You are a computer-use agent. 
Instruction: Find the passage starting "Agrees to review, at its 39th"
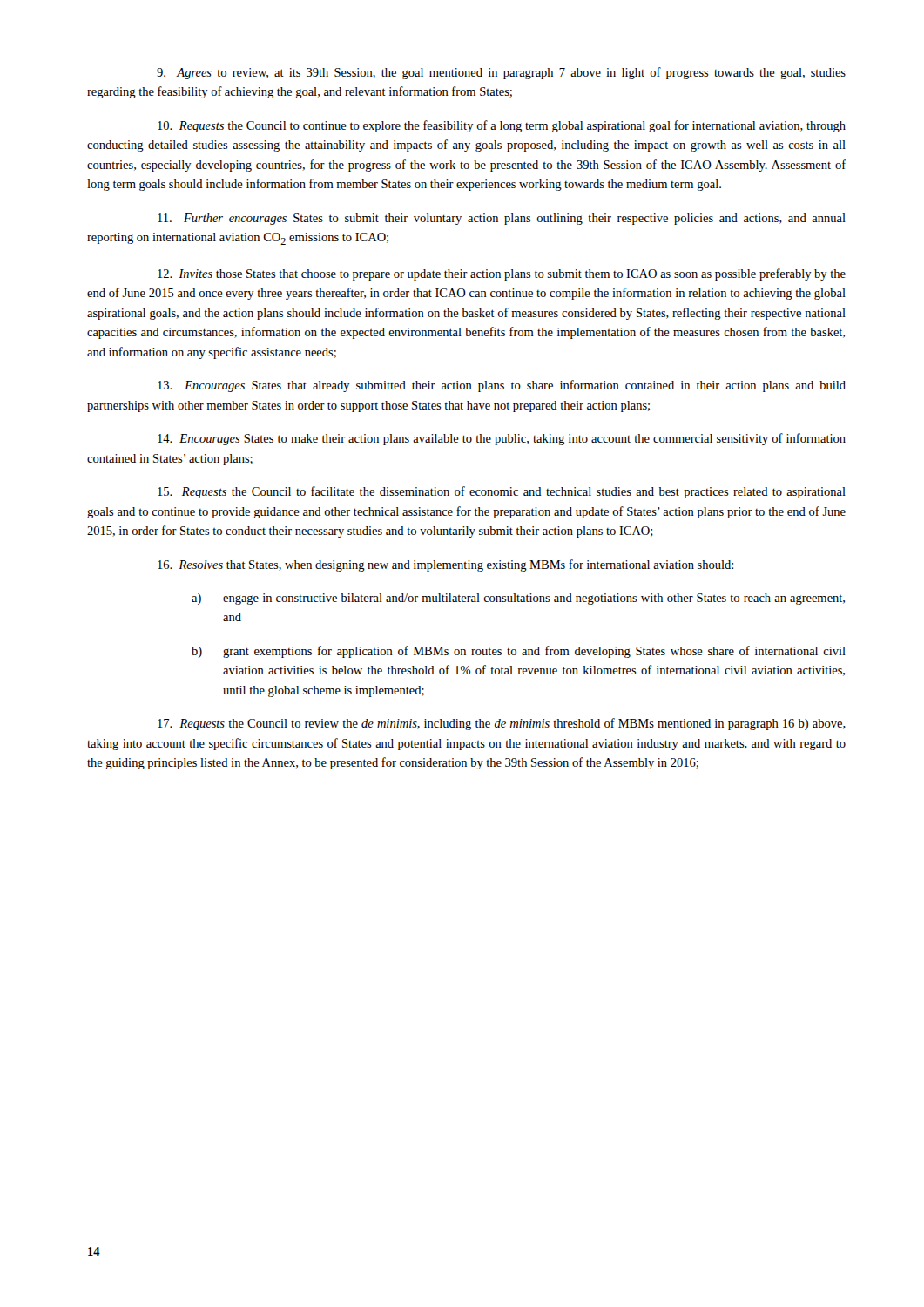(466, 82)
